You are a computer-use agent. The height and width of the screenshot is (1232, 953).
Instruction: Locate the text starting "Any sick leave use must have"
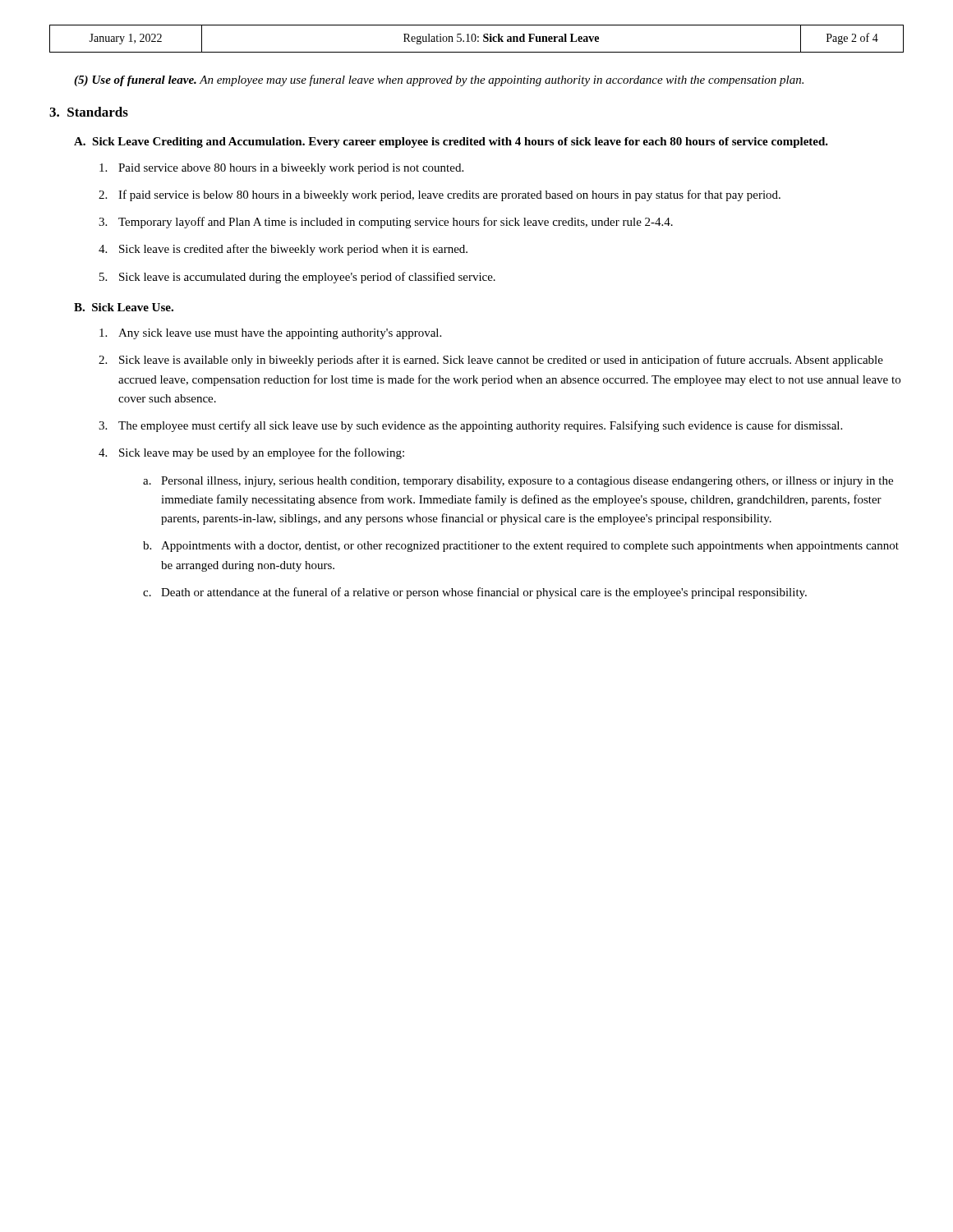pos(270,334)
